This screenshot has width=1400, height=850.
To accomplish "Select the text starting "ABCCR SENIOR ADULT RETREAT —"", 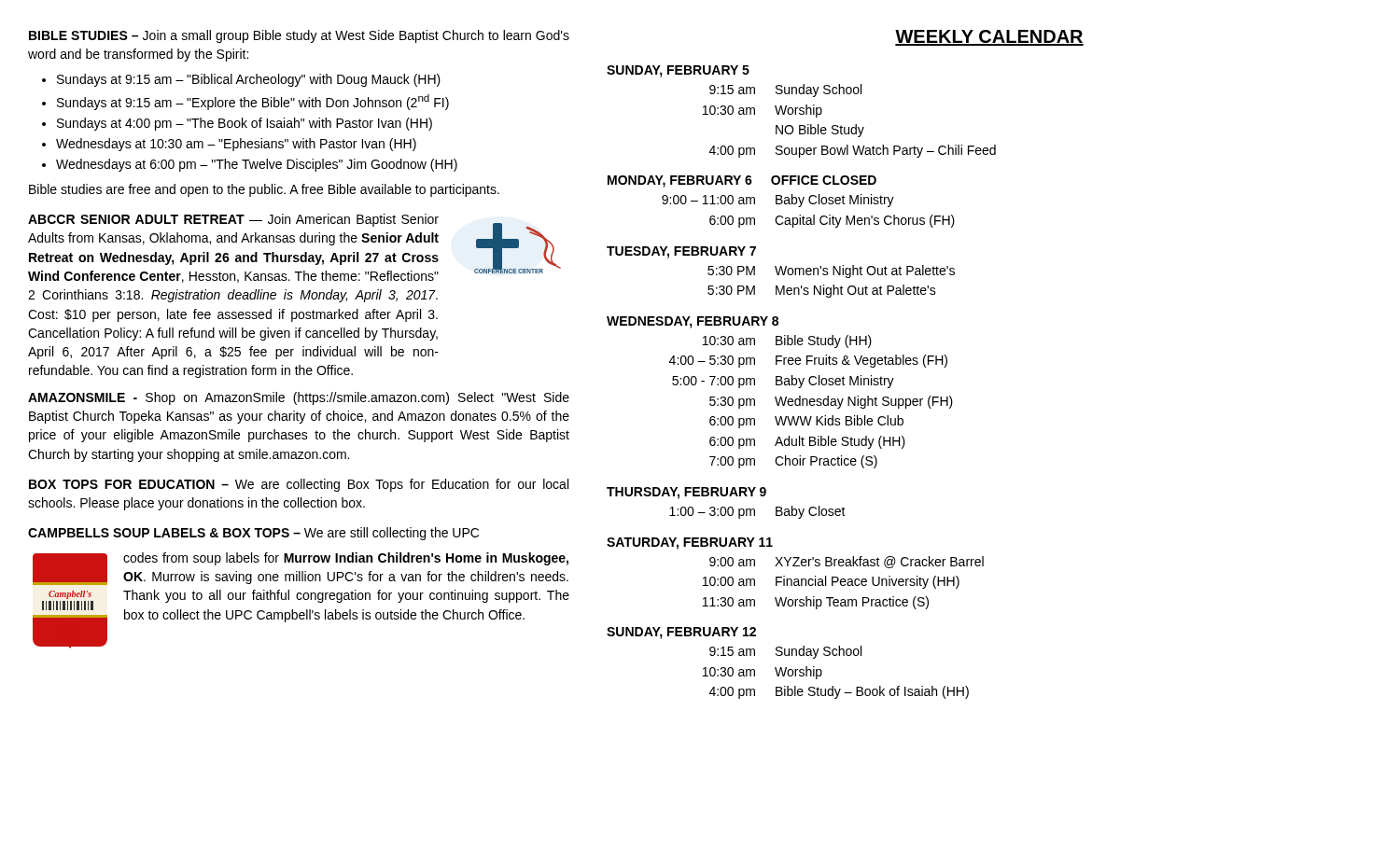I will click(233, 295).
